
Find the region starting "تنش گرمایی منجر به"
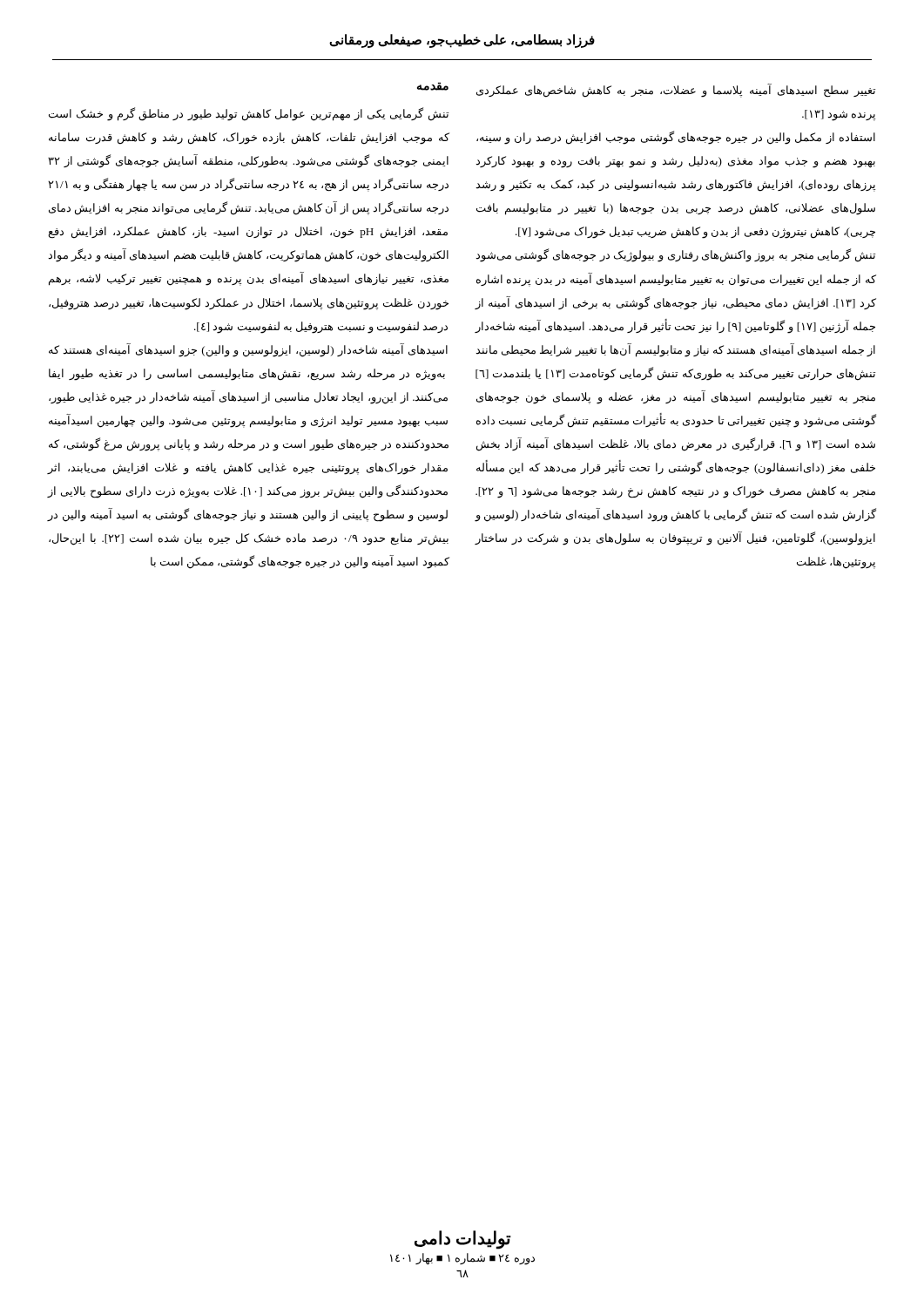pyautogui.click(x=676, y=409)
